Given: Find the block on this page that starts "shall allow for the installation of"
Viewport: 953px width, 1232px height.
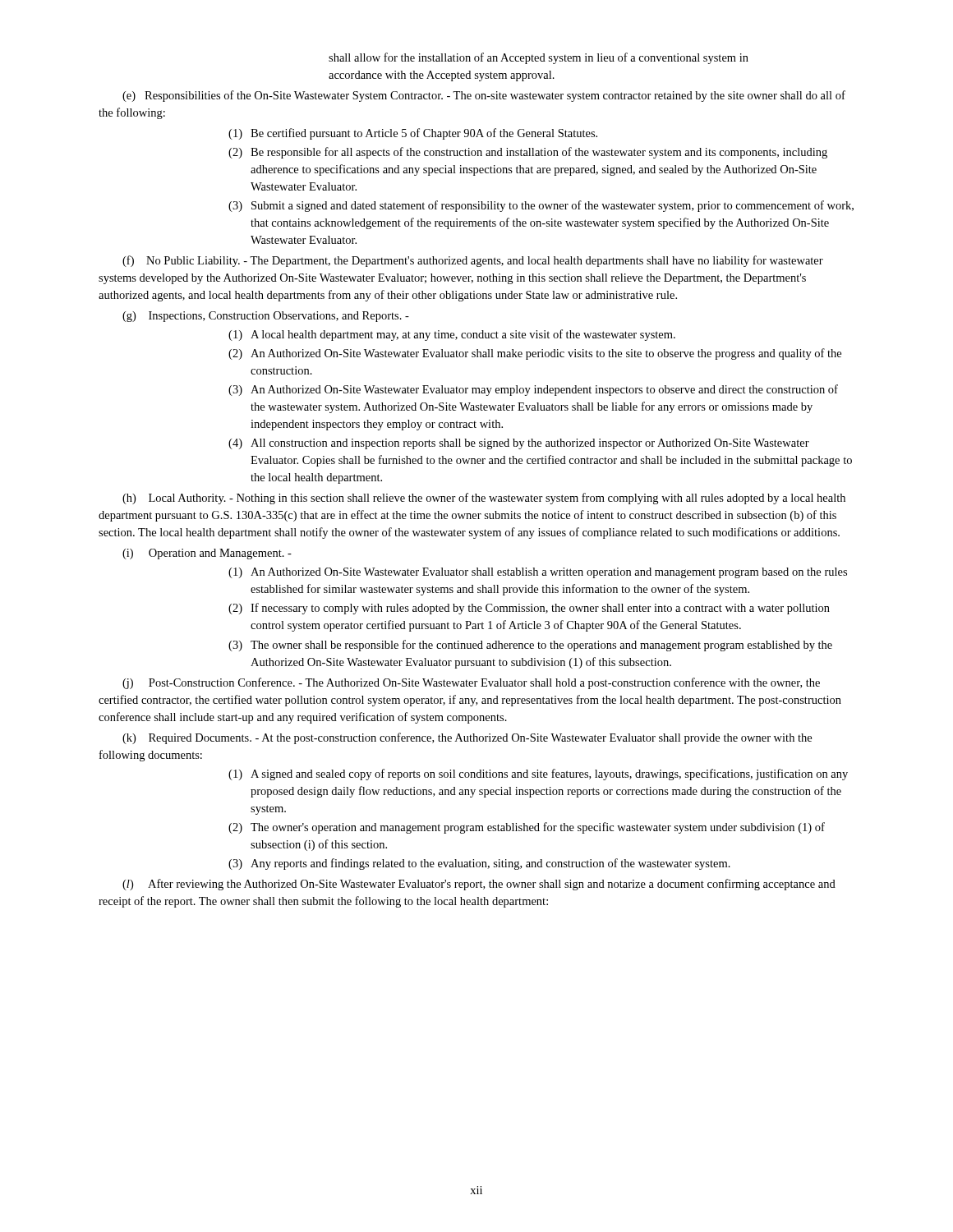Looking at the screenshot, I should pyautogui.click(x=539, y=66).
